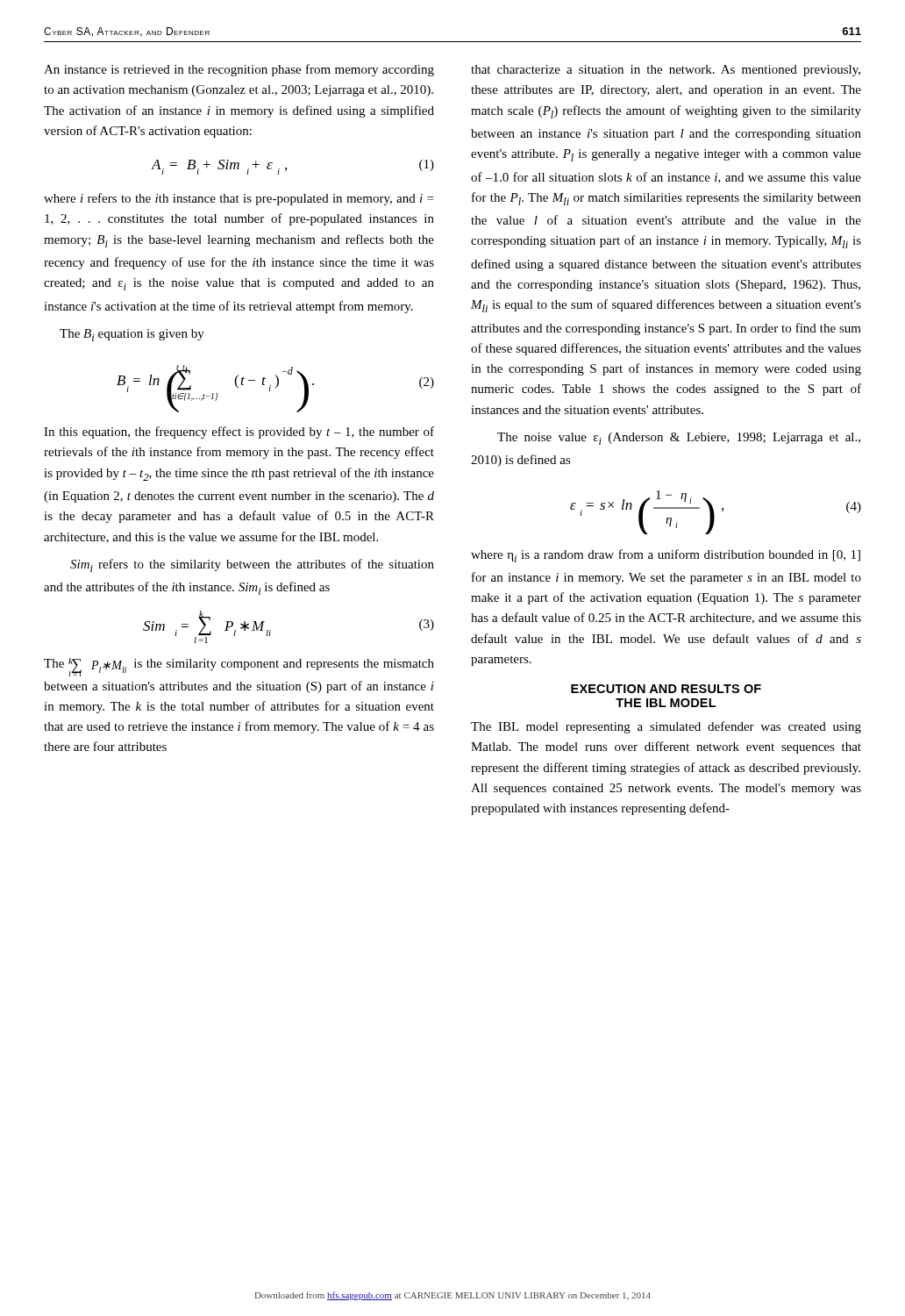Image resolution: width=905 pixels, height=1316 pixels.
Task: Click on the text block with the text "In this equation, the"
Action: point(239,511)
